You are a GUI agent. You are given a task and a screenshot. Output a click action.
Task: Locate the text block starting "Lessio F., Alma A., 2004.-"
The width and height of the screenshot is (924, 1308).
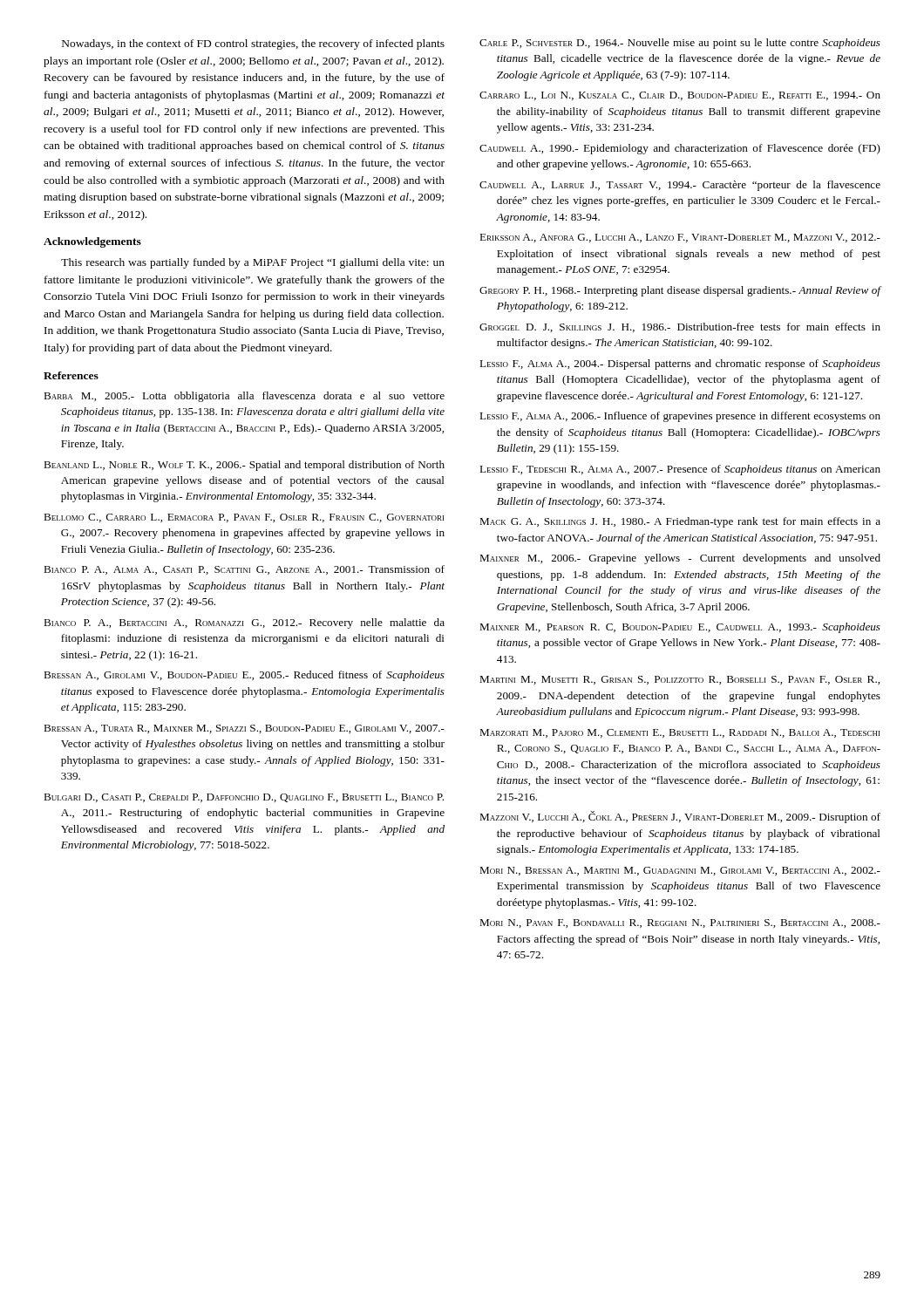[680, 379]
